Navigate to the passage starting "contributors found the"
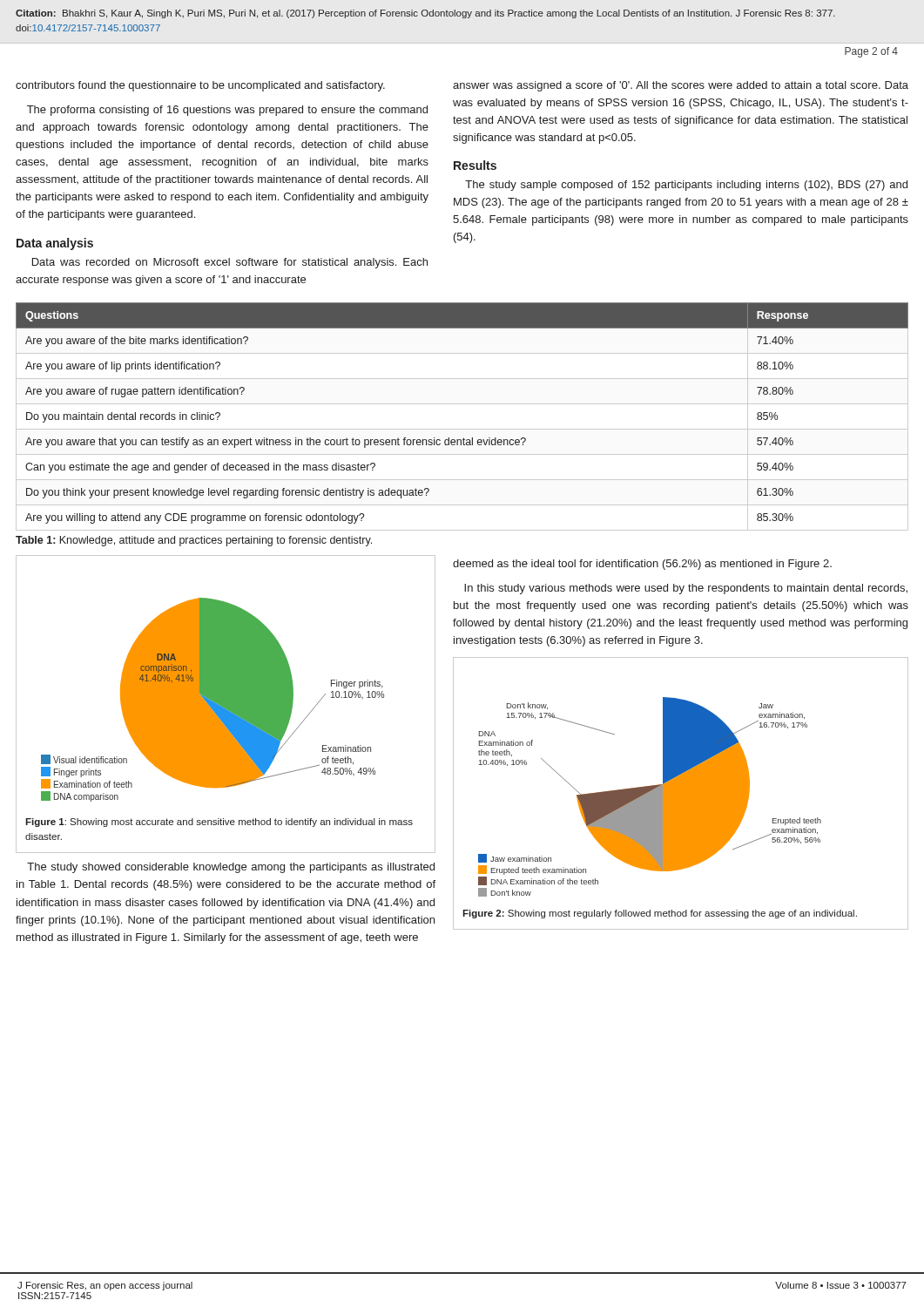 coord(201,85)
